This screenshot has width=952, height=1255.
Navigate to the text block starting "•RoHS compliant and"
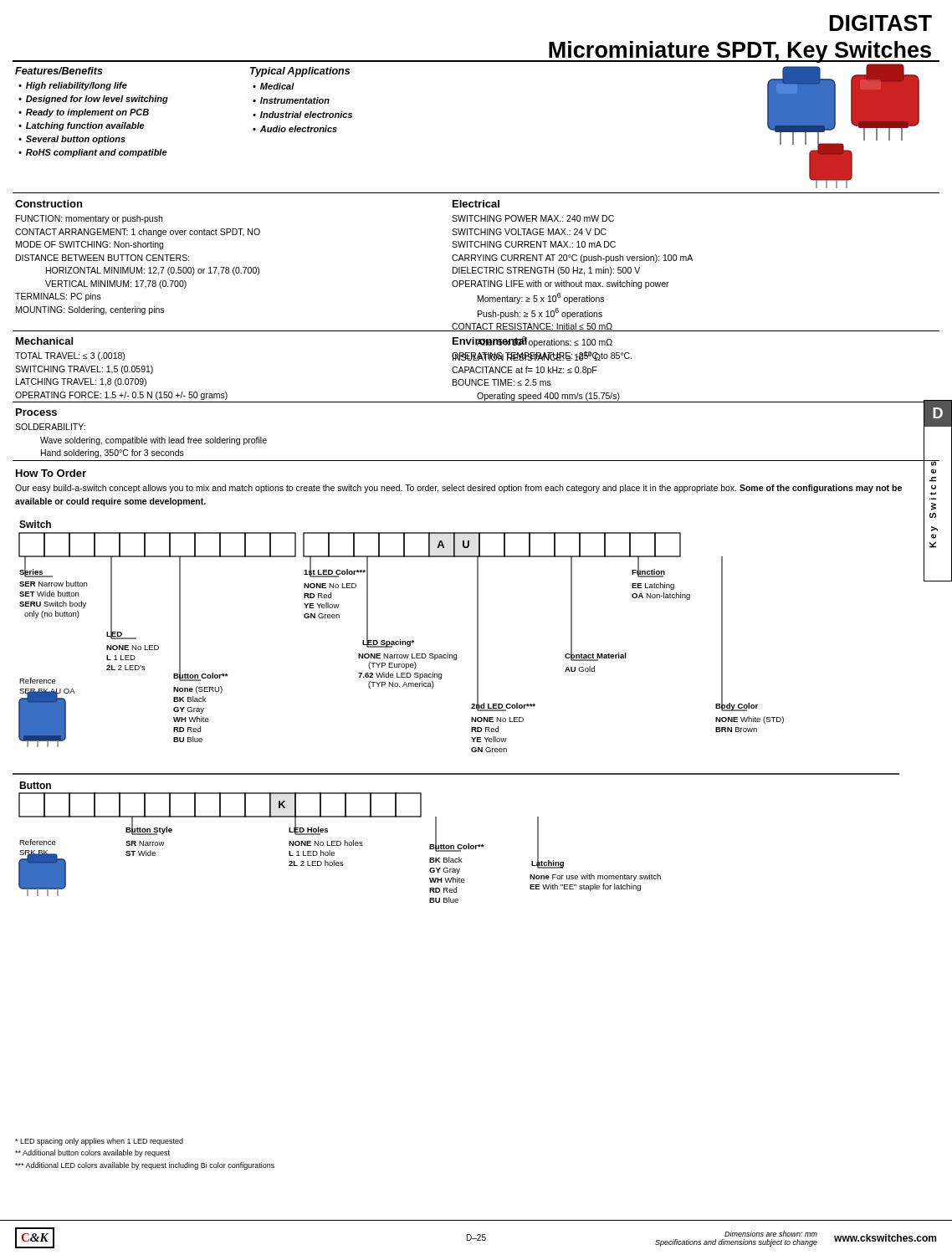[93, 153]
